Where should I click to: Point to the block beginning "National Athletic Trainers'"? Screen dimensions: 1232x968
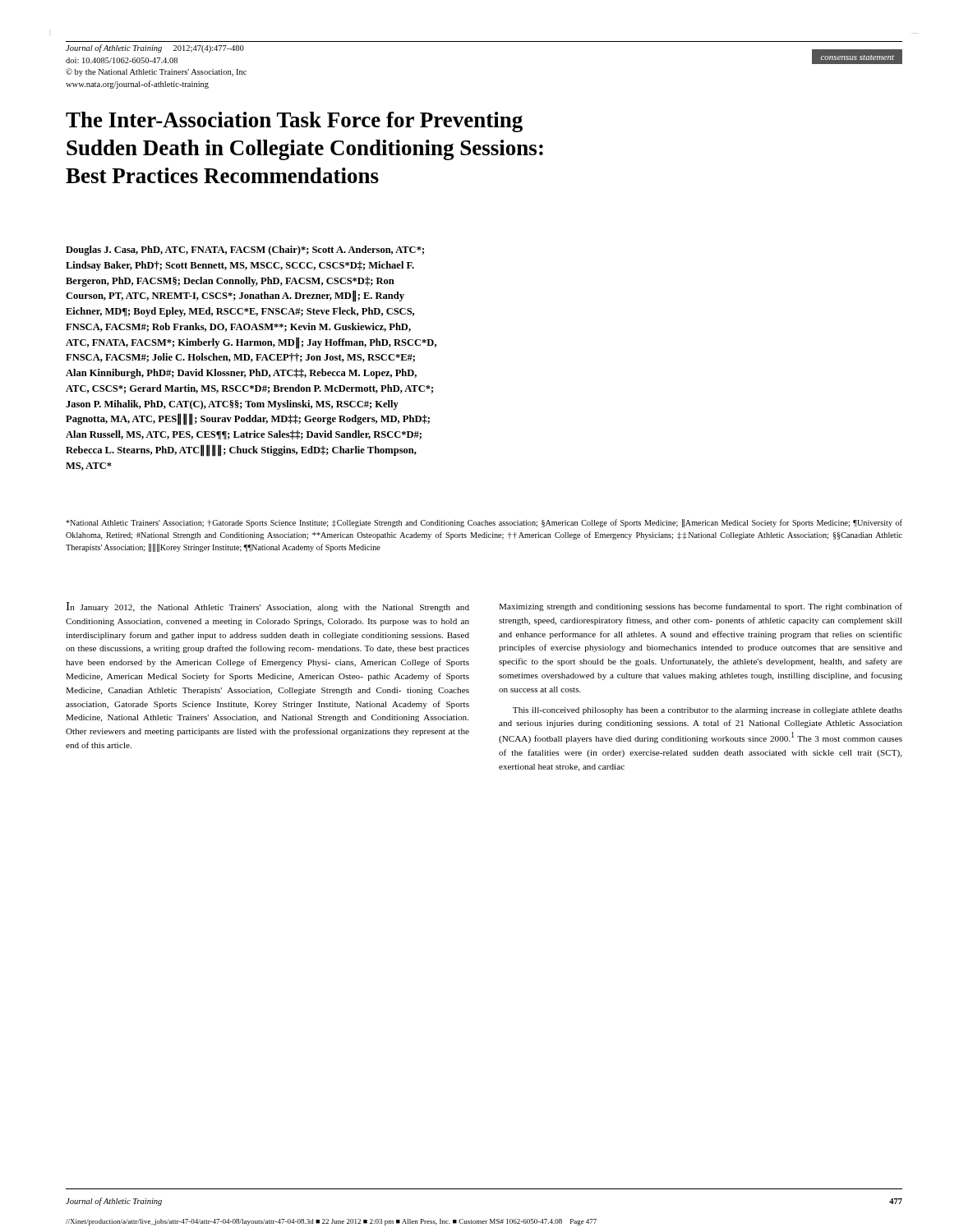[484, 535]
